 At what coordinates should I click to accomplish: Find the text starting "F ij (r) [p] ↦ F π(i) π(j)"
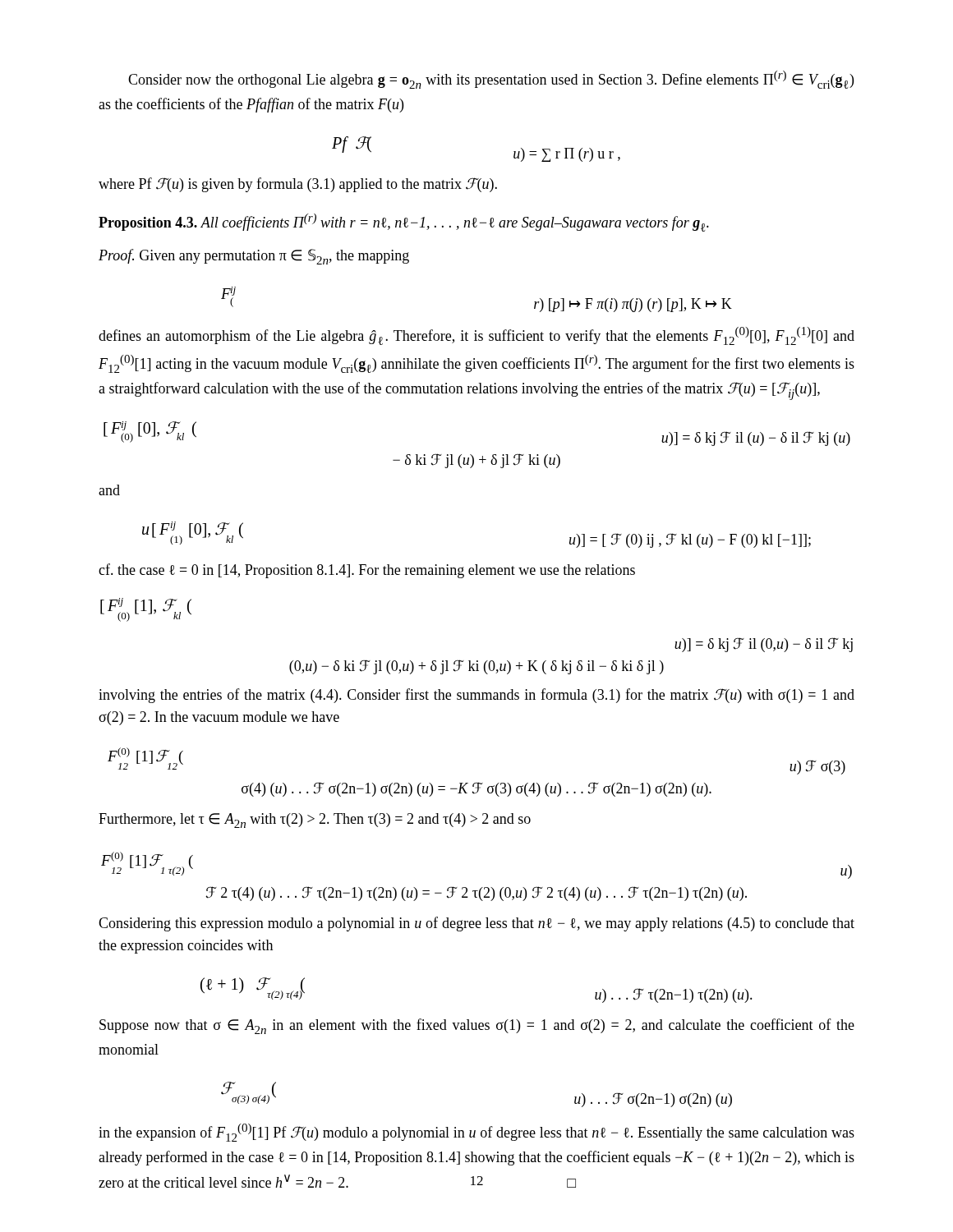[x=230, y=301]
